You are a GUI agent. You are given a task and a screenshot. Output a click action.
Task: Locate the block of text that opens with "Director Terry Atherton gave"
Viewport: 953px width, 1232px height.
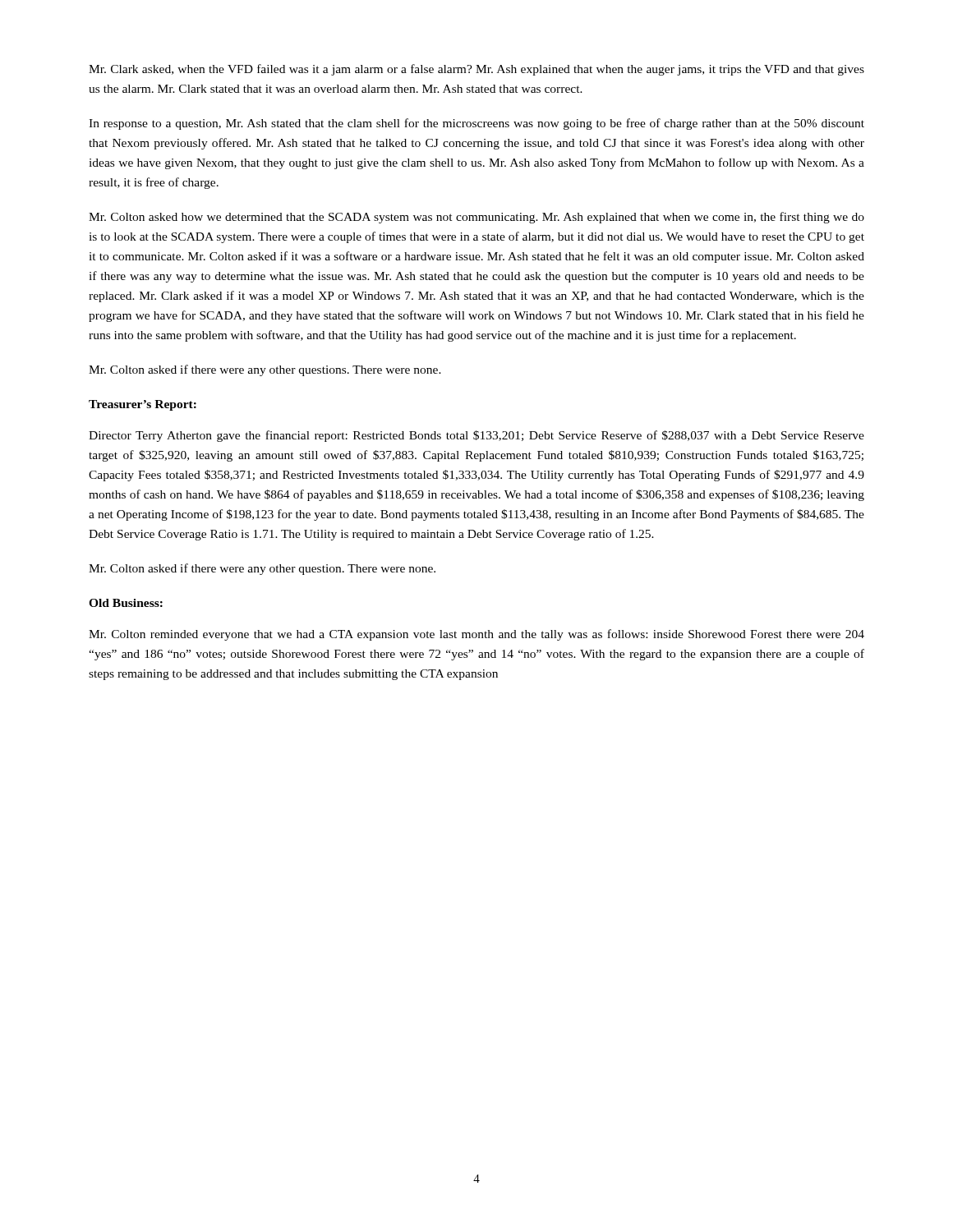(x=476, y=485)
